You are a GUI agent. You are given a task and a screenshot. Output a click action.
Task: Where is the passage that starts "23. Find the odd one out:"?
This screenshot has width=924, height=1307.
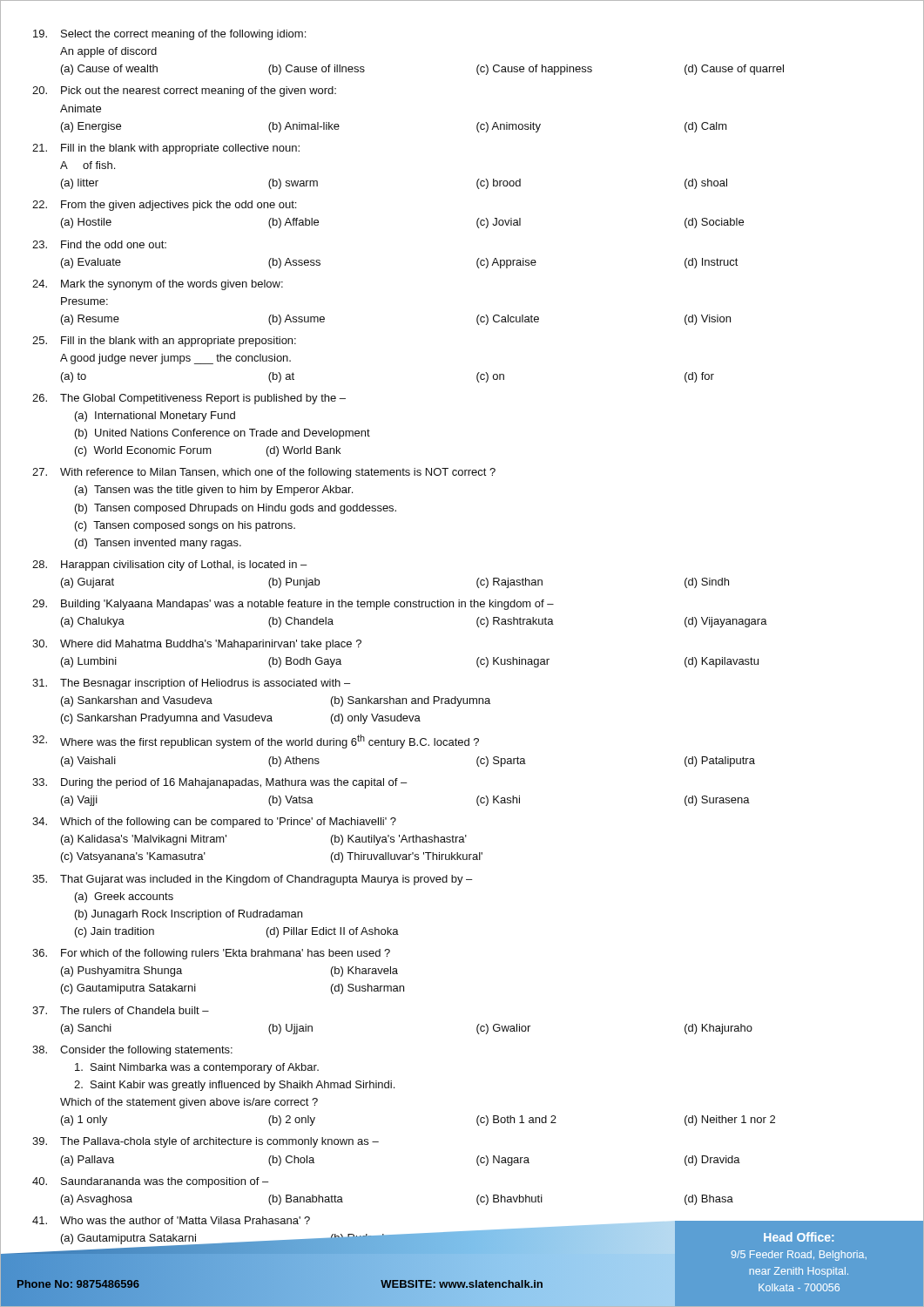point(99,244)
